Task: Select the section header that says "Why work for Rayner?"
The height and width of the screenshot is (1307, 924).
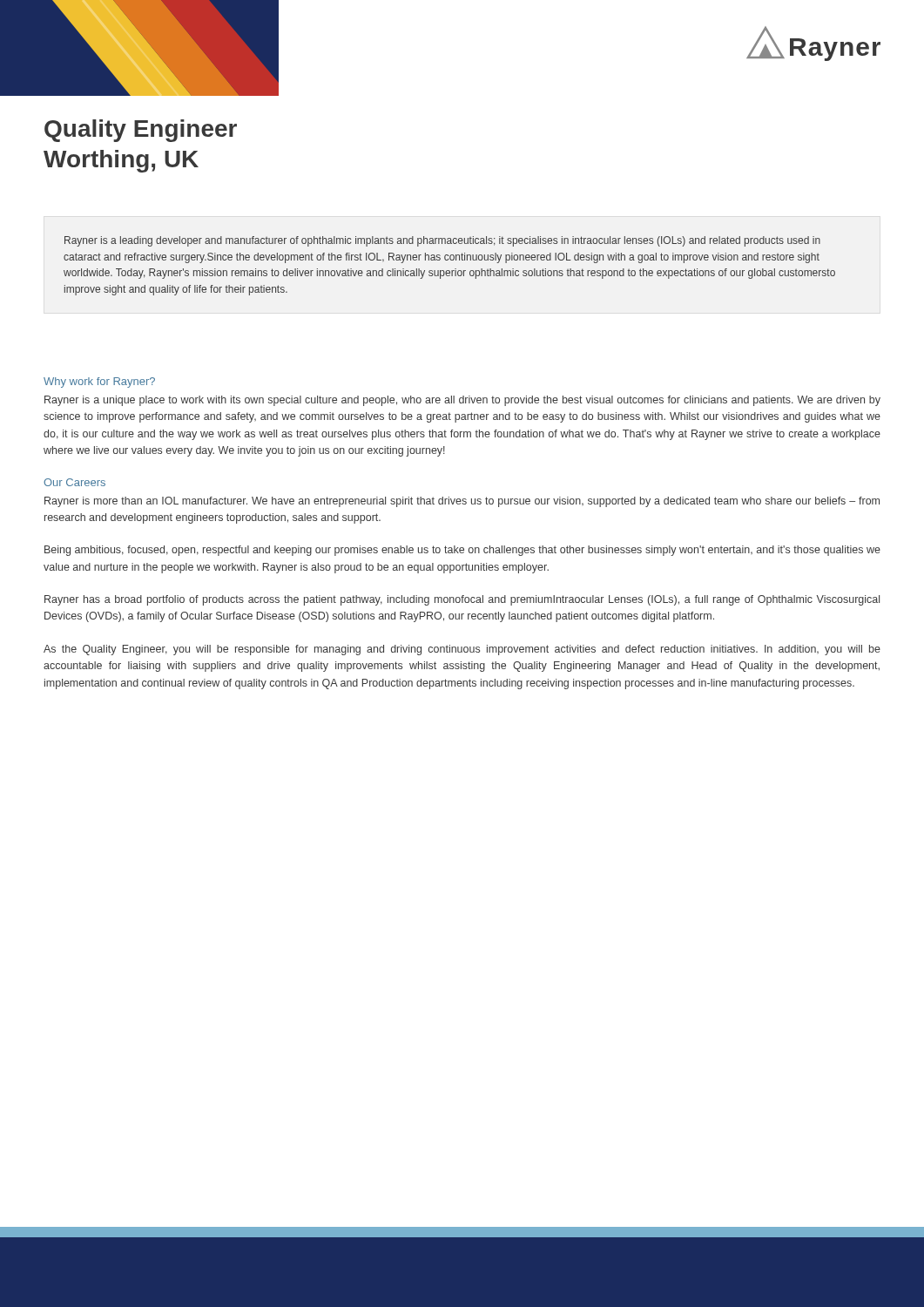Action: coord(100,381)
